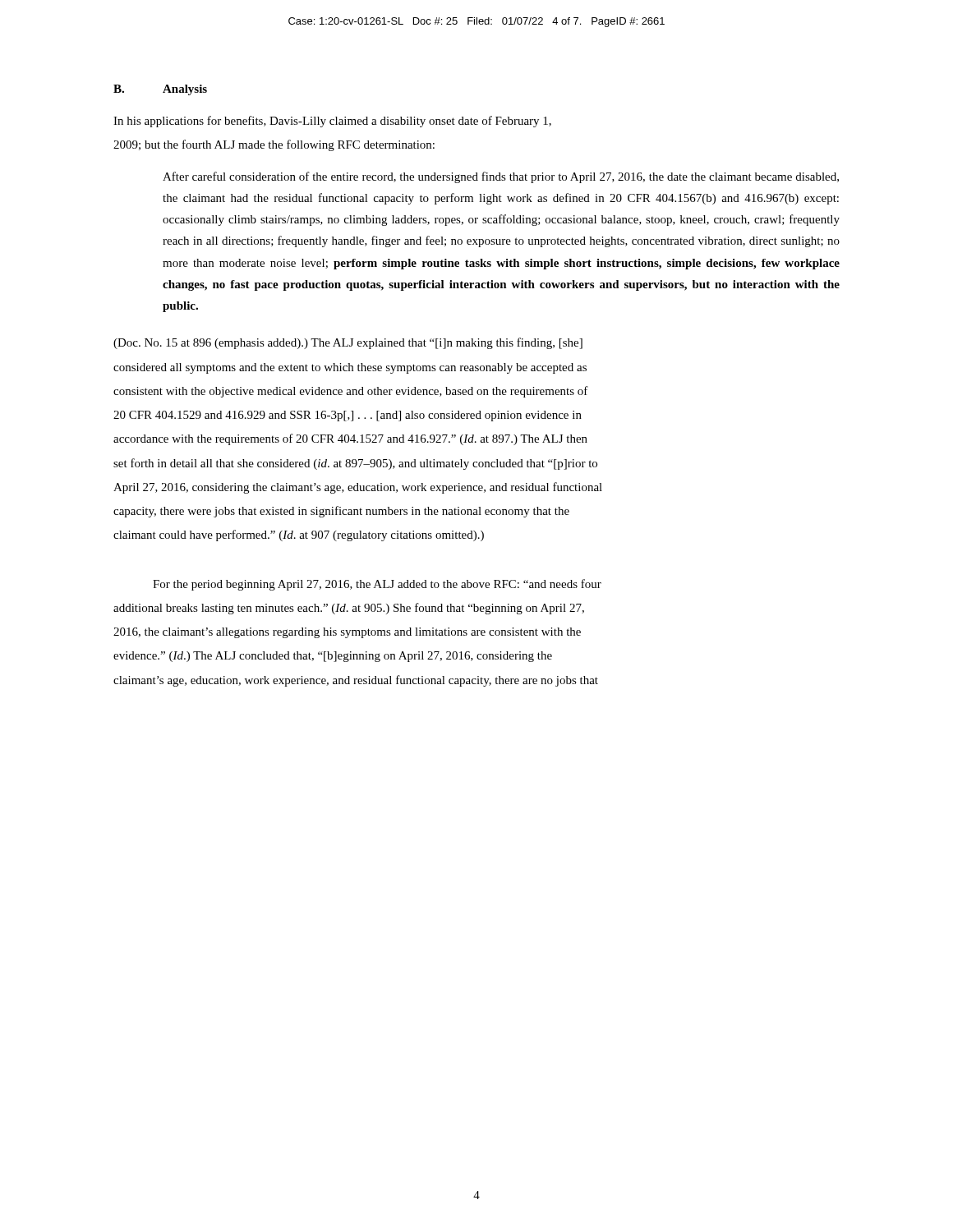Viewport: 953px width, 1232px height.
Task: Click on the text block that reads "April 27, 2016, considering the claimant’s age,"
Action: pos(358,487)
